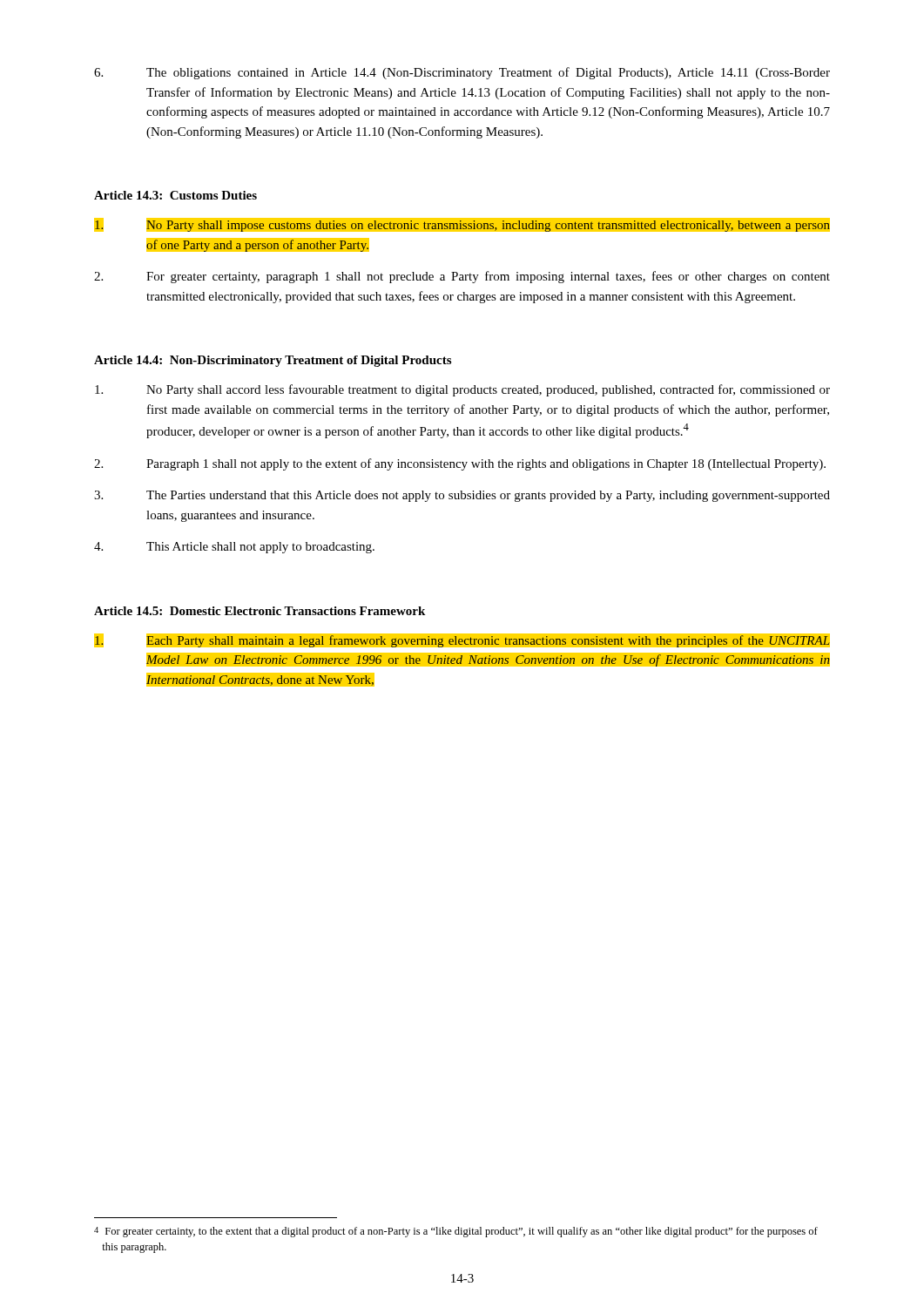Point to the passage starting "Paragraph 1 shall not apply to"

click(x=462, y=463)
